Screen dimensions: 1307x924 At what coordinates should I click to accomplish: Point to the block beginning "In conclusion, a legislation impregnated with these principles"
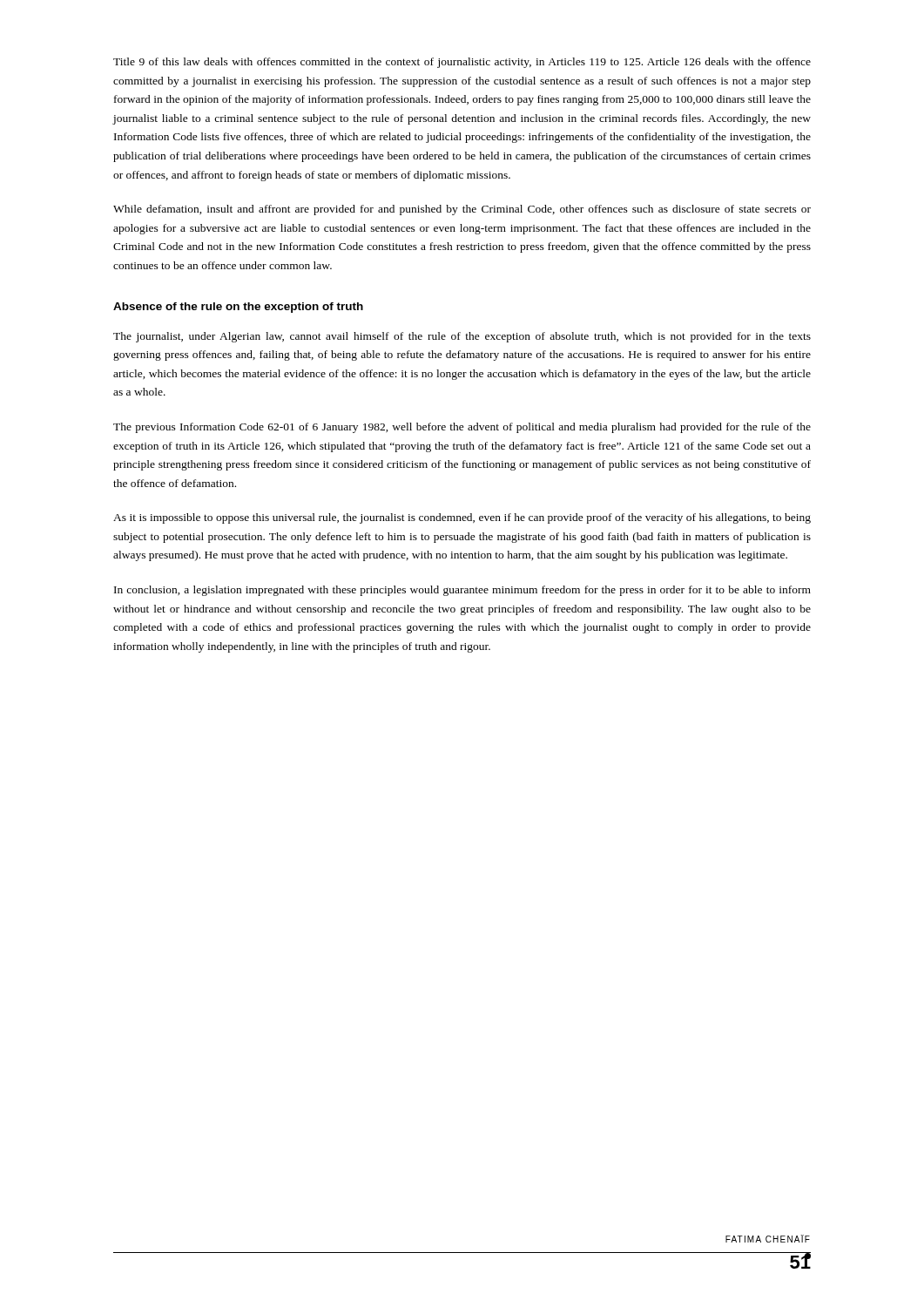pos(462,618)
